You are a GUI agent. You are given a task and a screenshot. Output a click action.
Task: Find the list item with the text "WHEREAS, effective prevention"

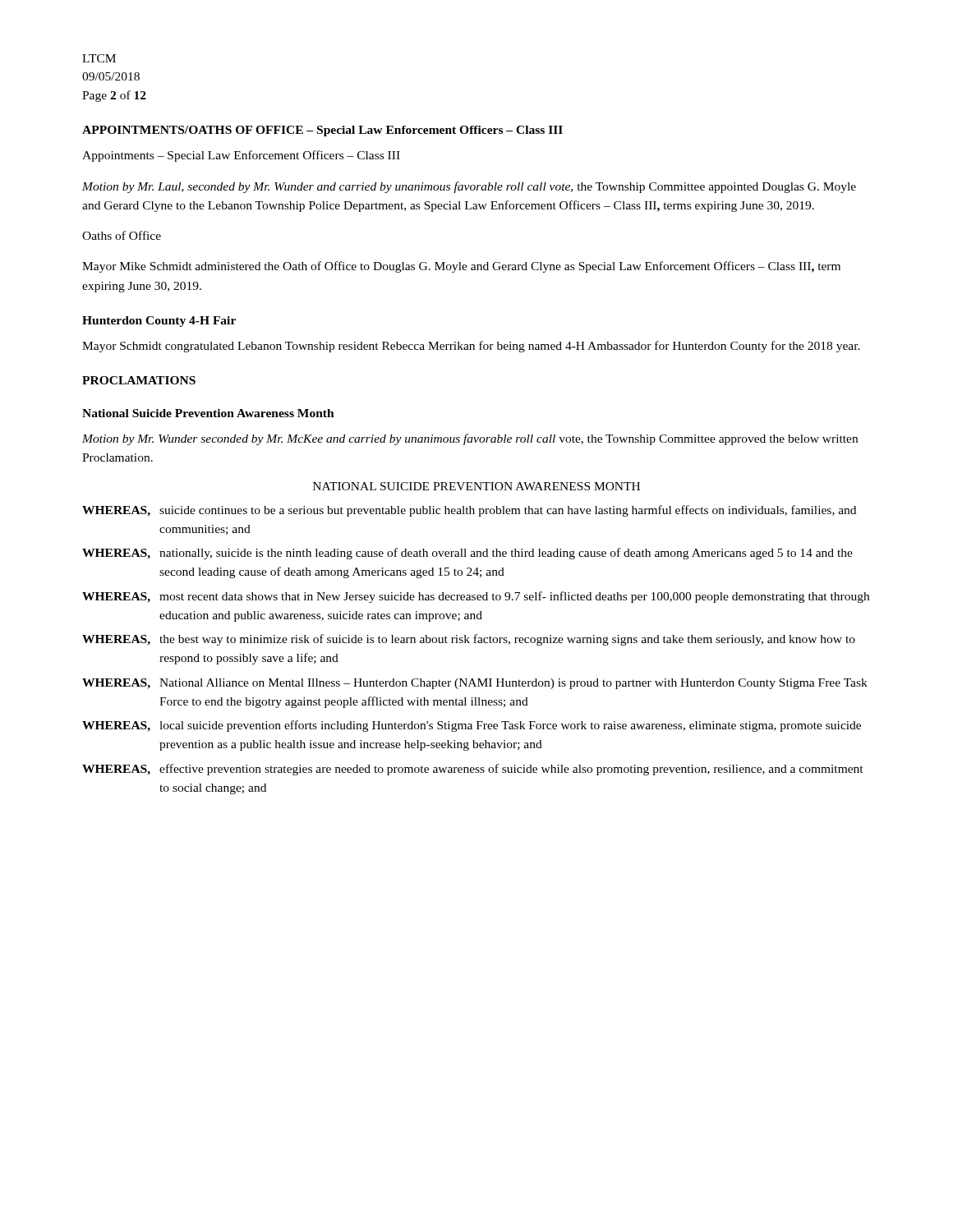click(x=476, y=778)
